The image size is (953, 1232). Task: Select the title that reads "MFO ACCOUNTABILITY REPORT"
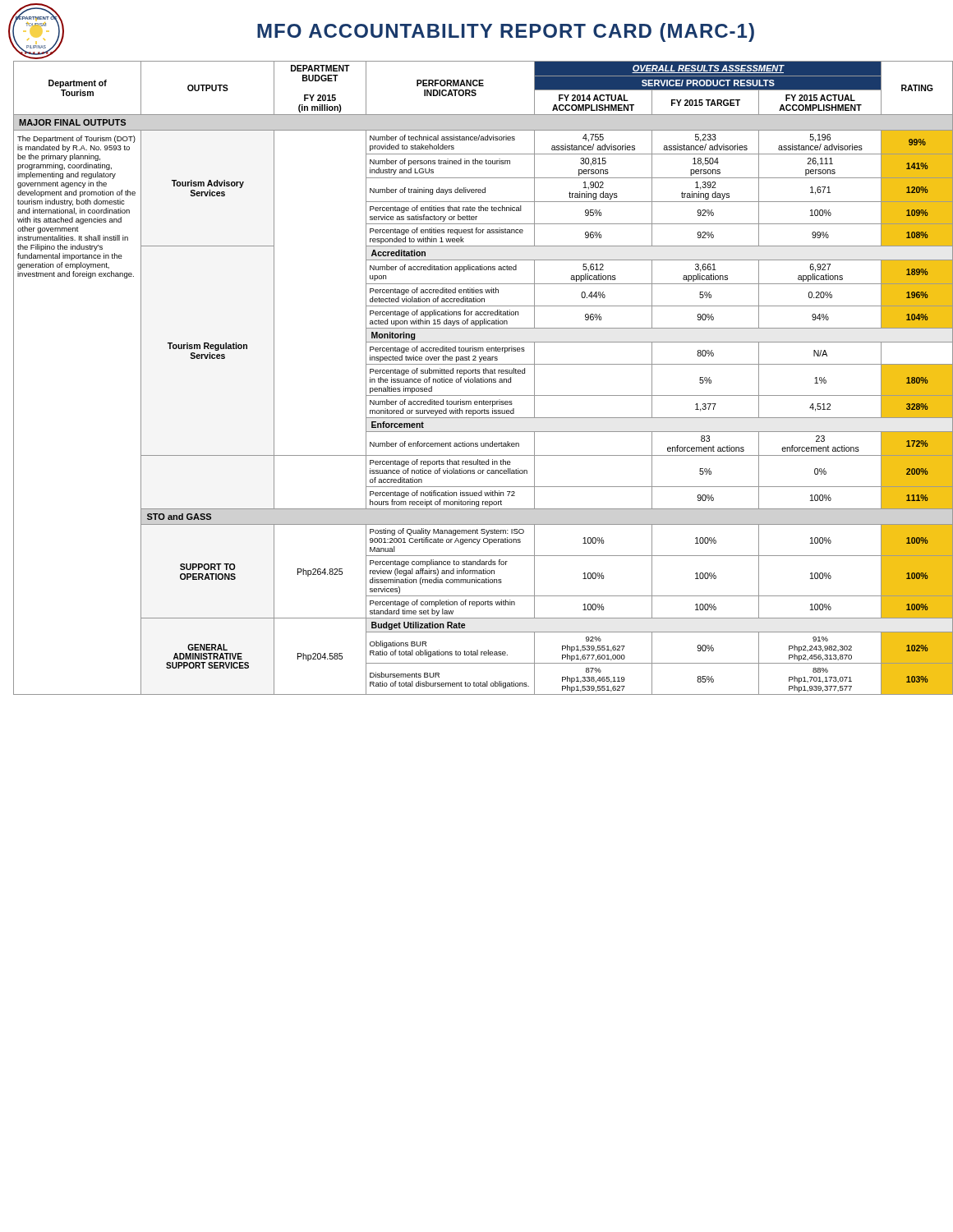pyautogui.click(x=506, y=31)
